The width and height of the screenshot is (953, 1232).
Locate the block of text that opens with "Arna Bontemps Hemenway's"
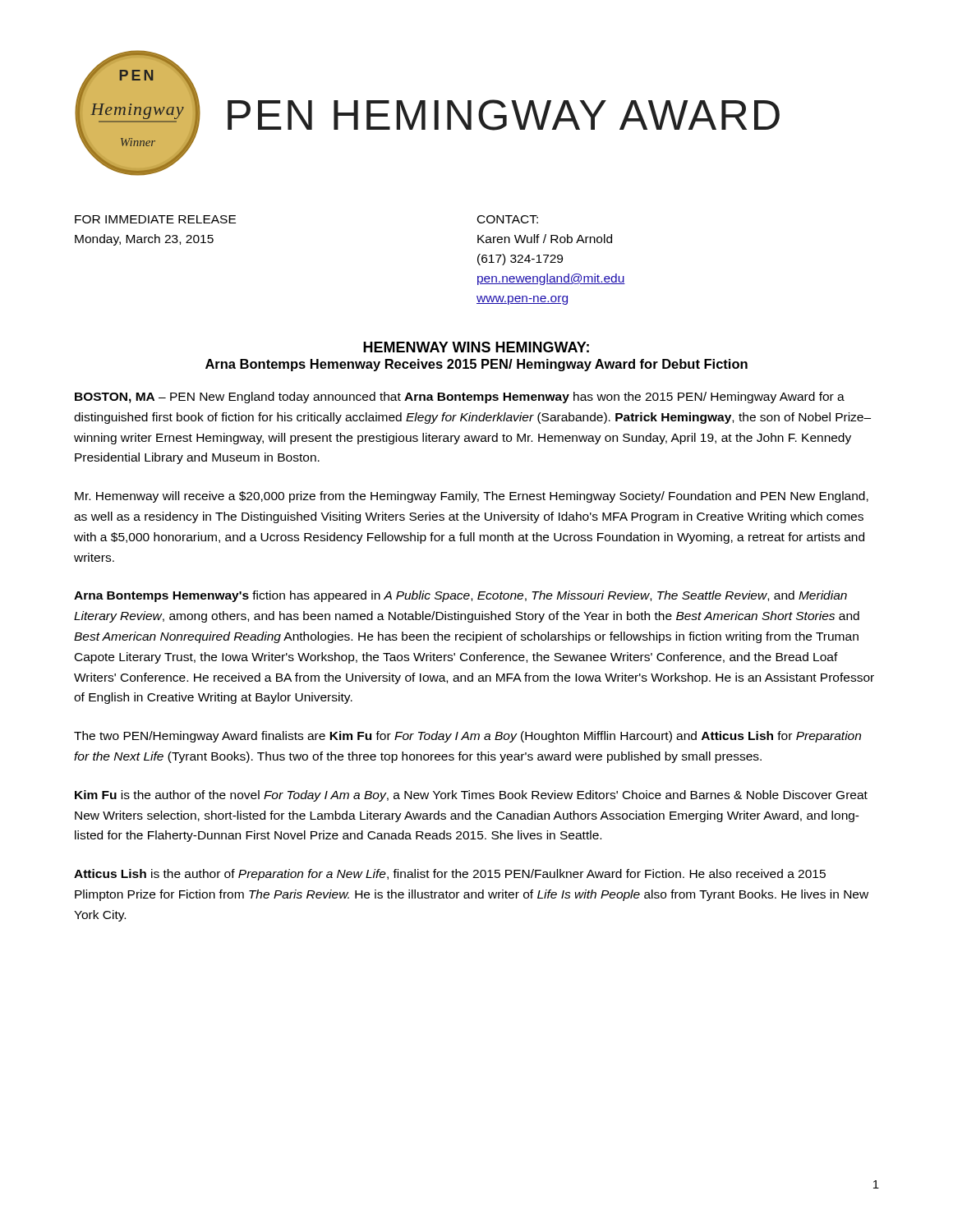(474, 646)
